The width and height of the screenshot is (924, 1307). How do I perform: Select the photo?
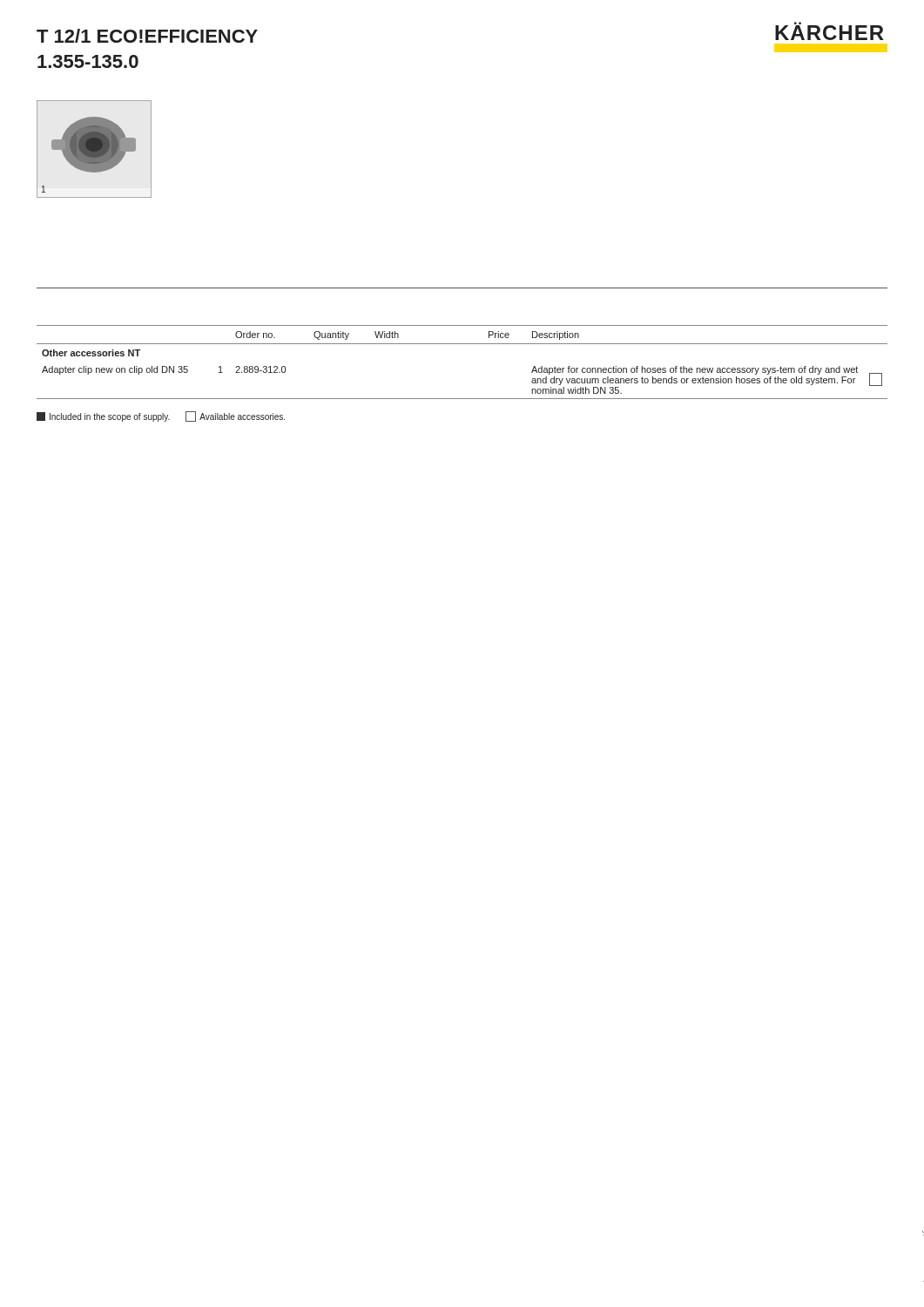(x=94, y=149)
